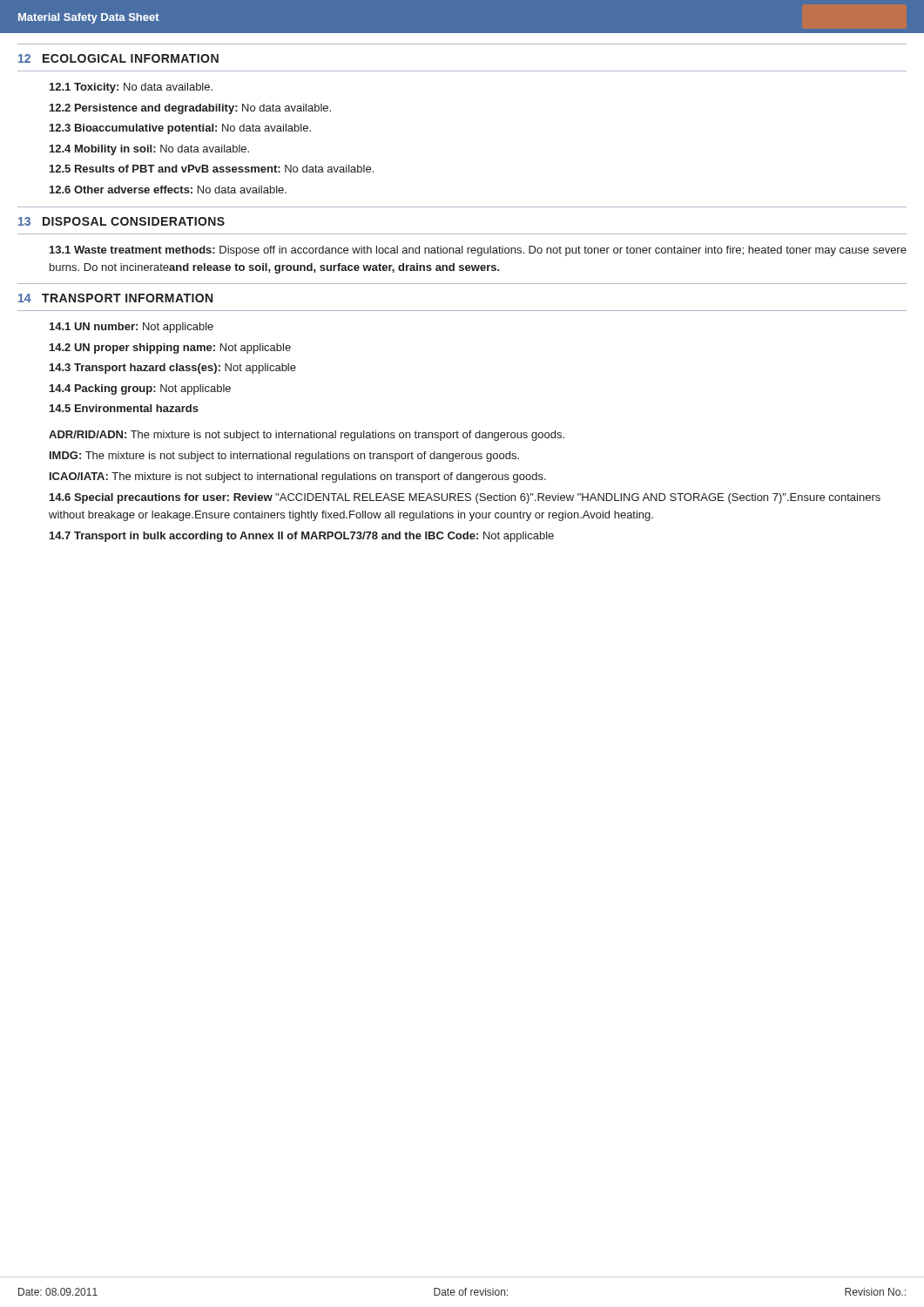924x1307 pixels.
Task: Navigate to the block starting "12.5 Results of PBT"
Action: [x=212, y=169]
